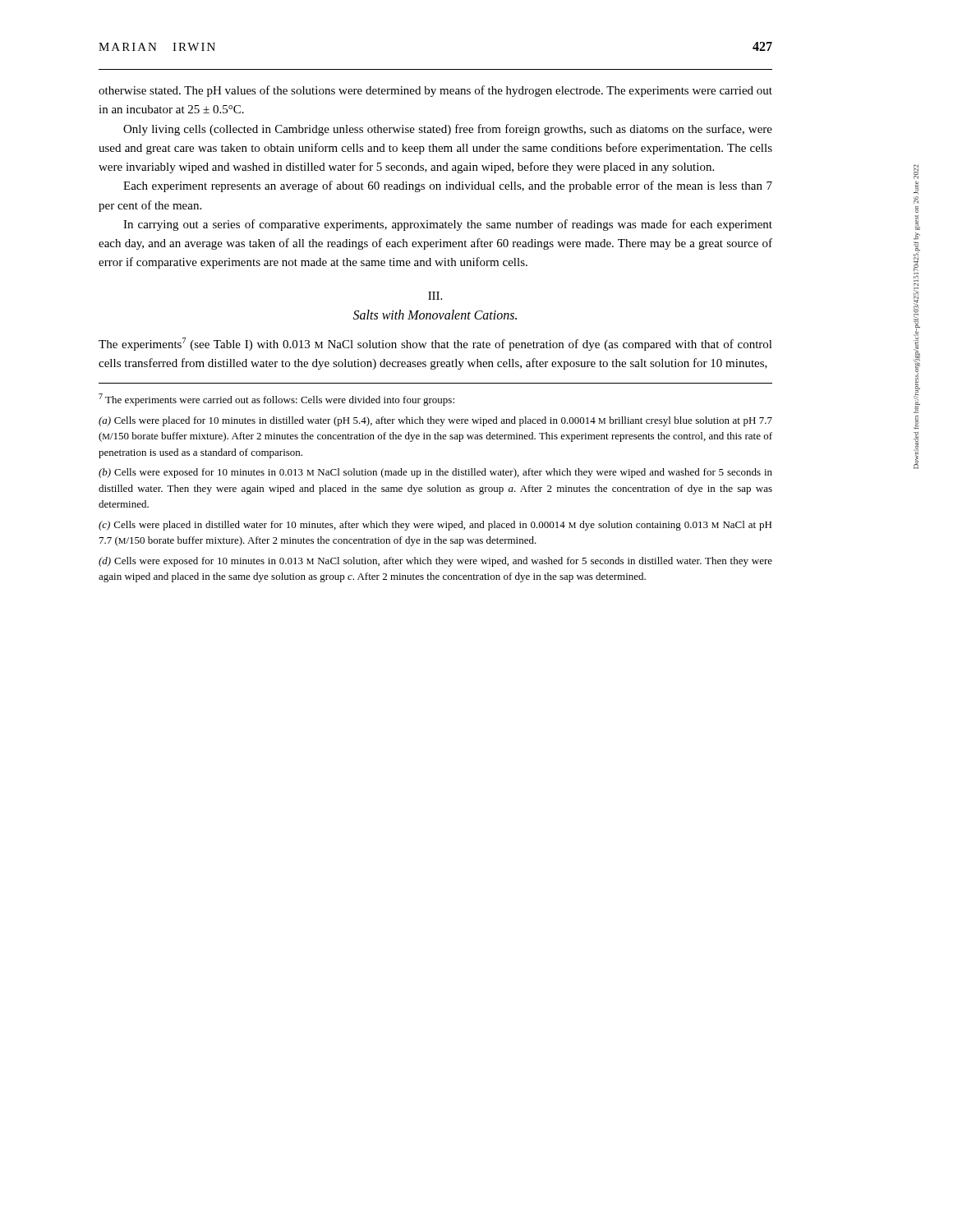Click the passage that begins "The experiments7 (see Table I) with 0.013"
953x1232 pixels.
(x=435, y=353)
